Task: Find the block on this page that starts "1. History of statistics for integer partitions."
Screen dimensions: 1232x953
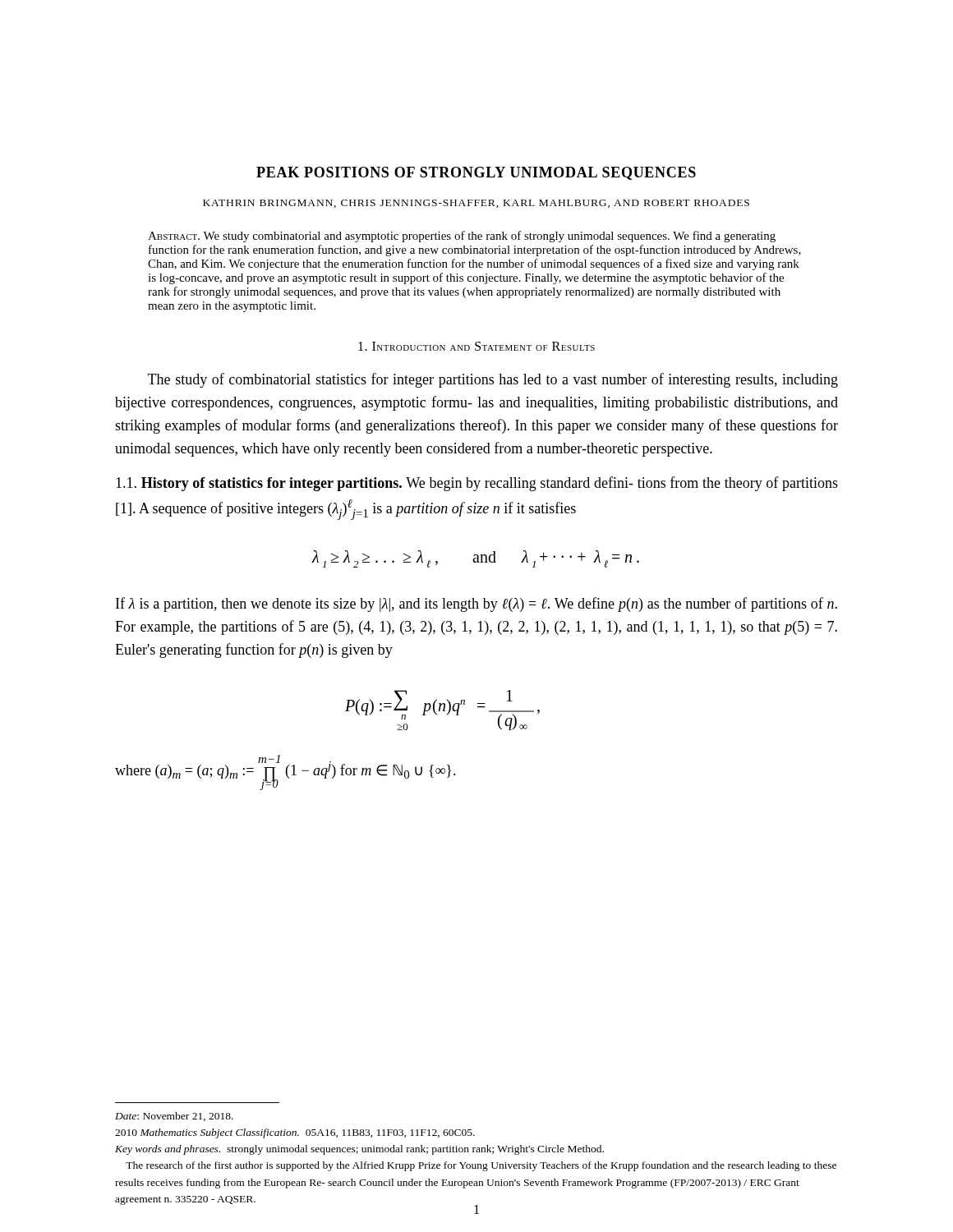Action: 476,497
